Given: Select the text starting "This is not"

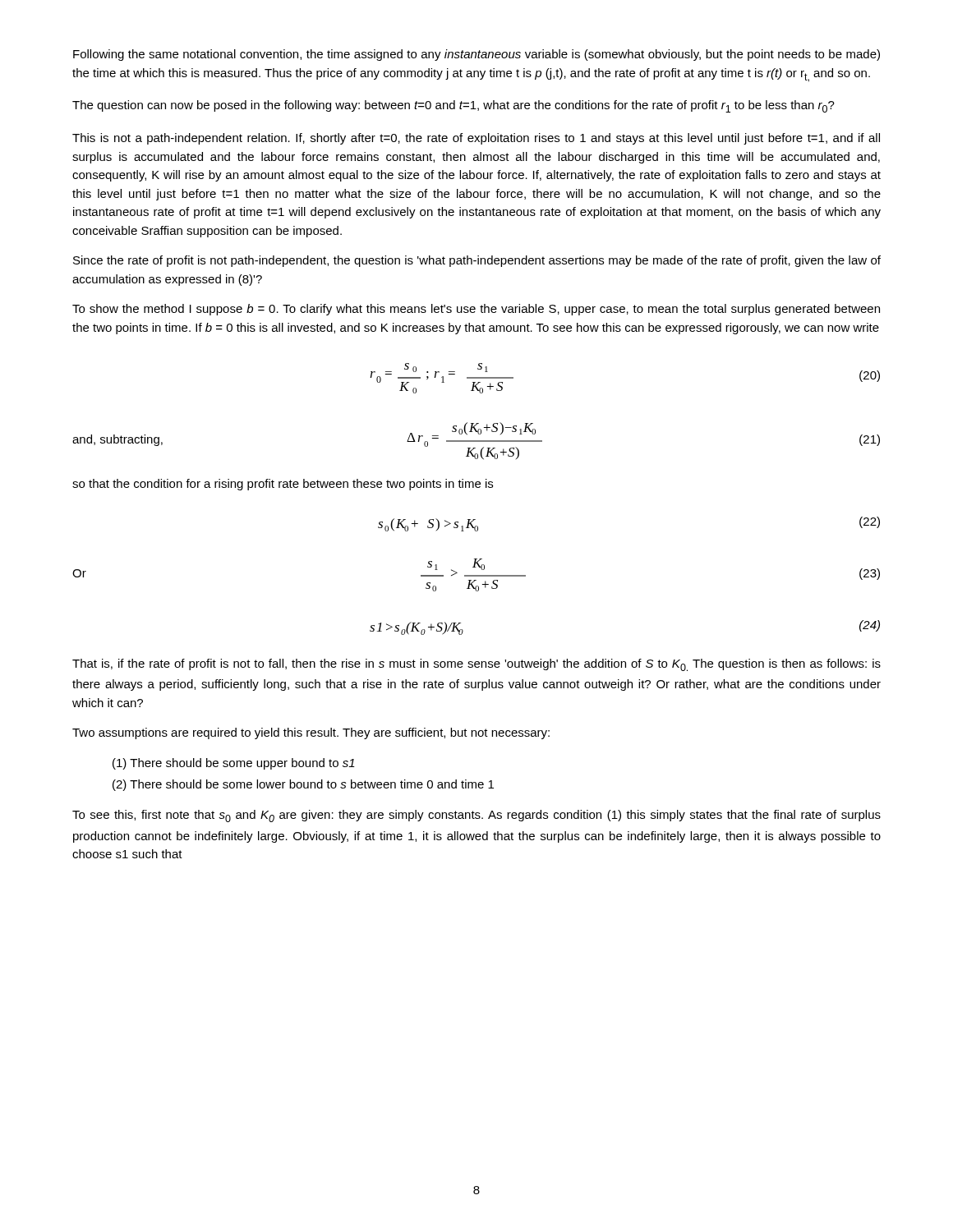Looking at the screenshot, I should pos(476,184).
